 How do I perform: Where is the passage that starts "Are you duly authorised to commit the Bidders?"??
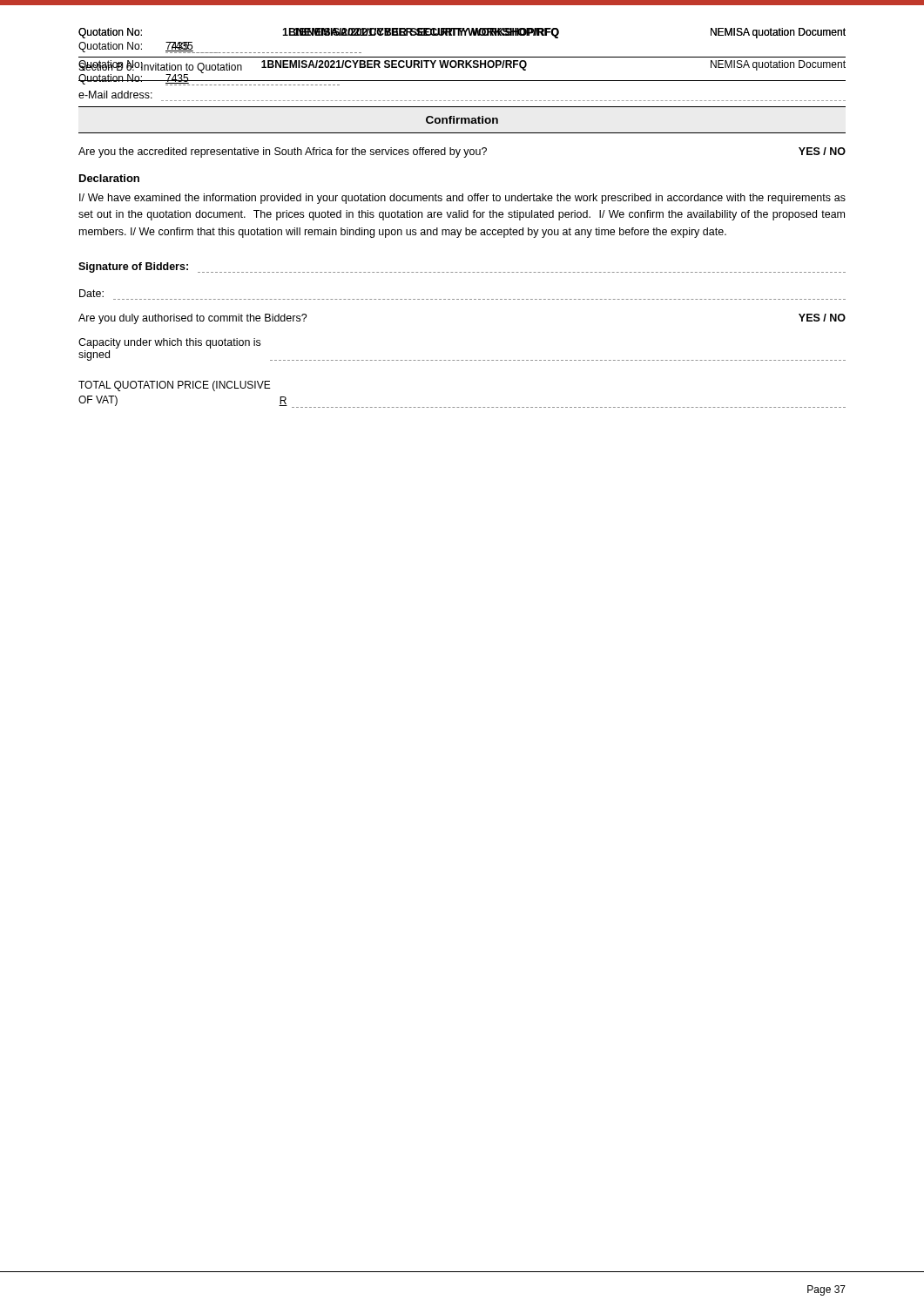(x=191, y=318)
